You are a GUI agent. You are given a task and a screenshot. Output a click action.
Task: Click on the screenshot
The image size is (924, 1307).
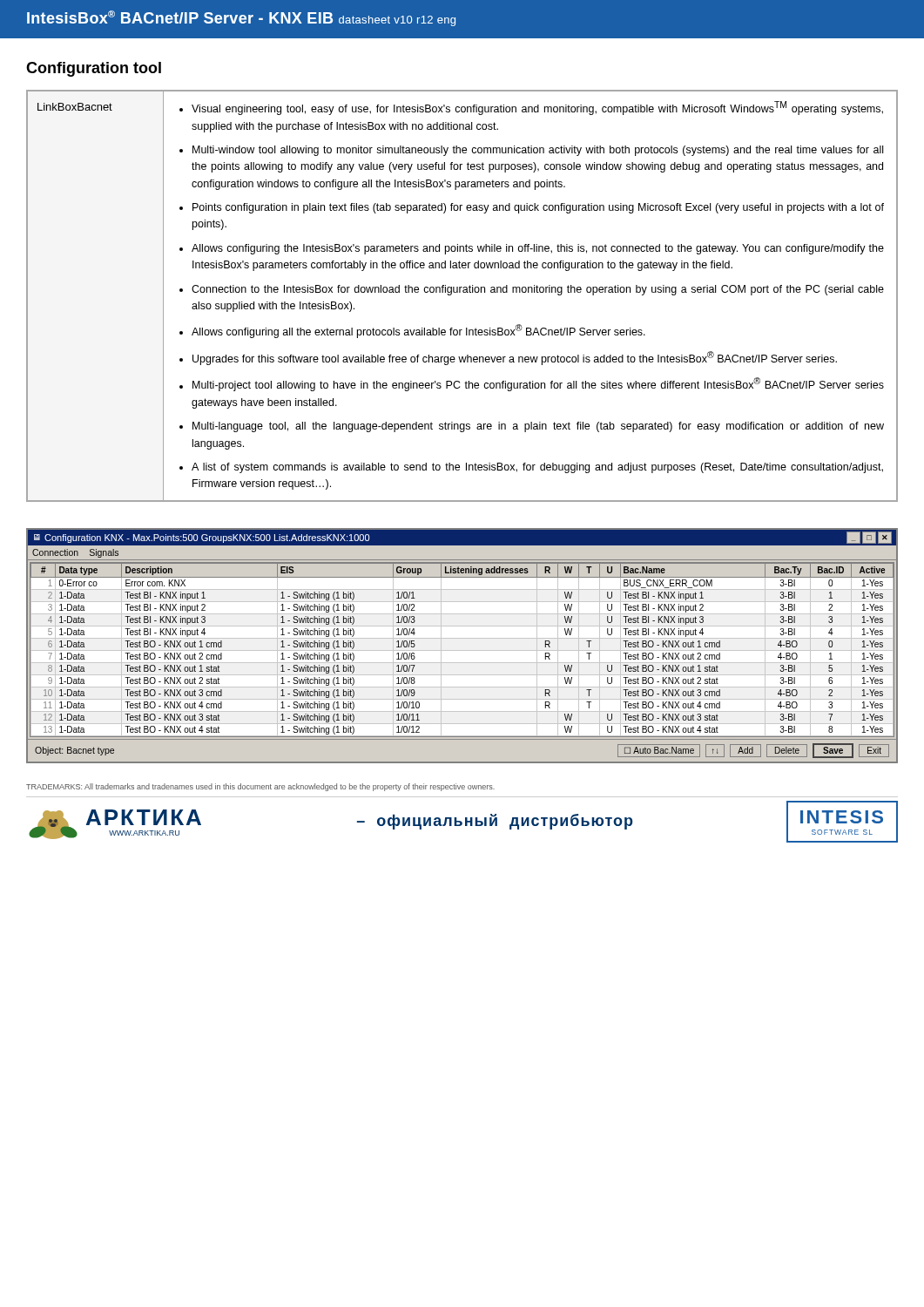(x=462, y=645)
